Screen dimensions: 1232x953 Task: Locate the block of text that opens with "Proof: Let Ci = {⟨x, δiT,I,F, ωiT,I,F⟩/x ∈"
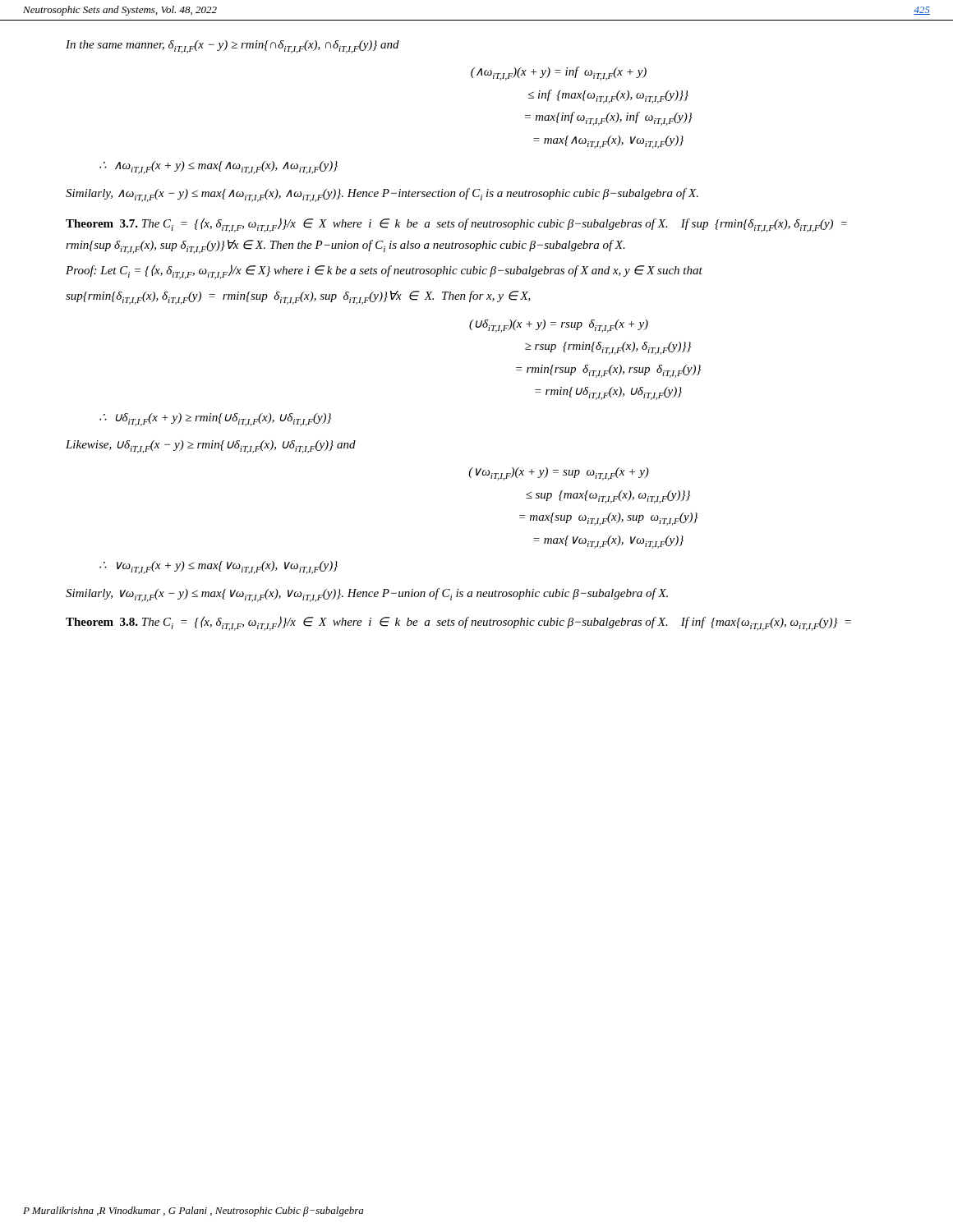coord(384,271)
